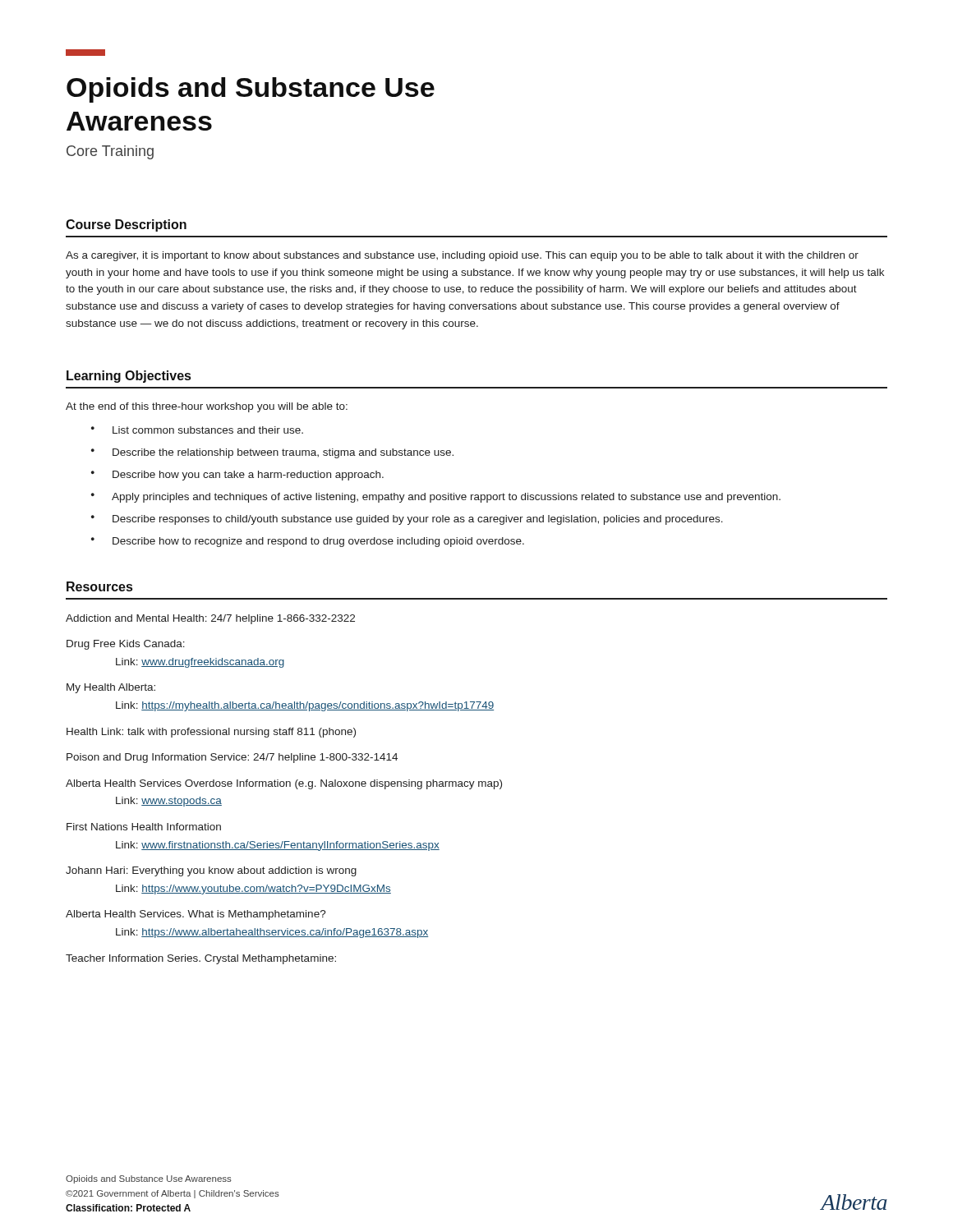The width and height of the screenshot is (953, 1232).
Task: Where is the passage that starts "● Describe how you can take a"?
Action: coord(237,476)
